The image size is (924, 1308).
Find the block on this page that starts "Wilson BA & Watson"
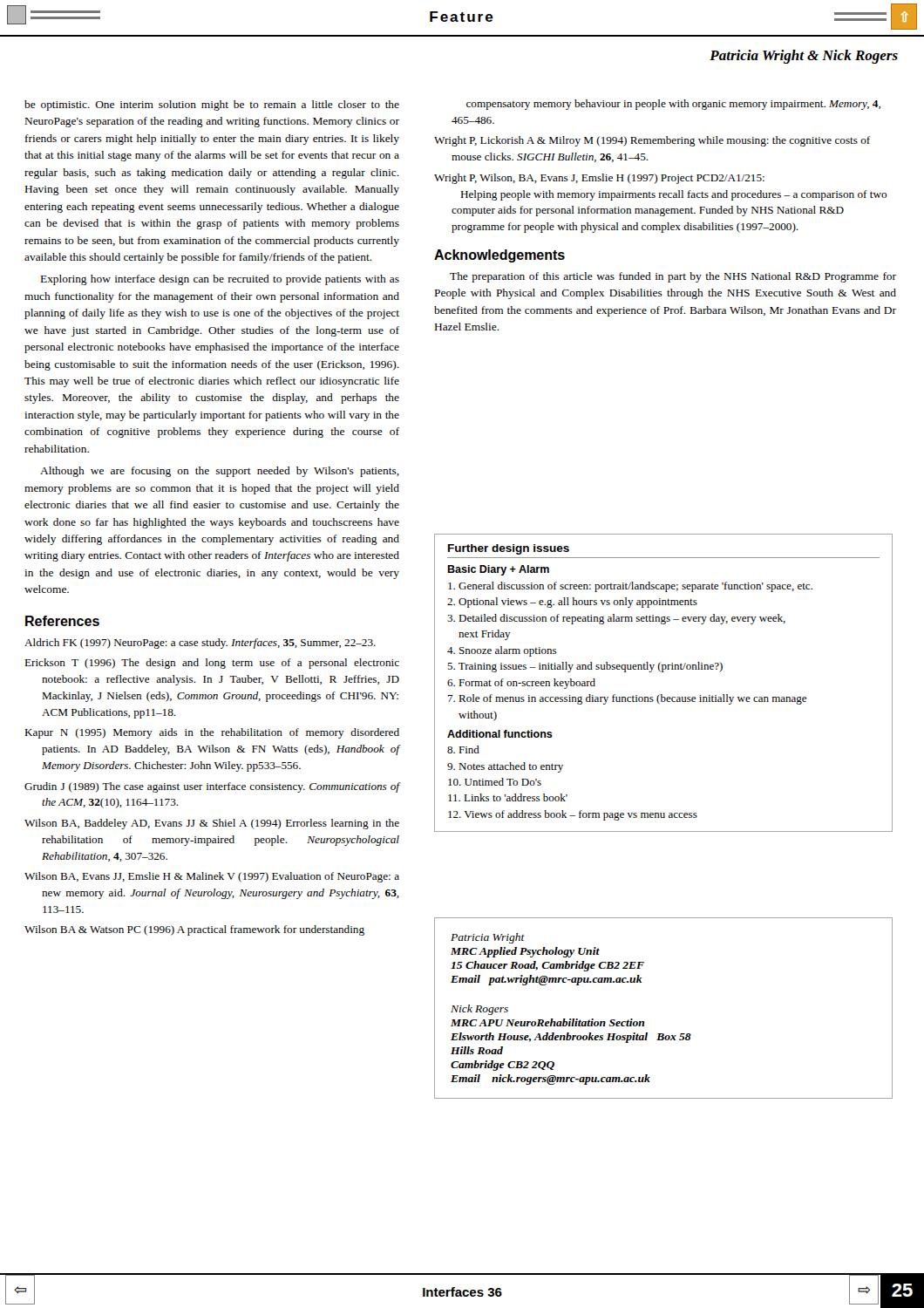click(x=194, y=929)
